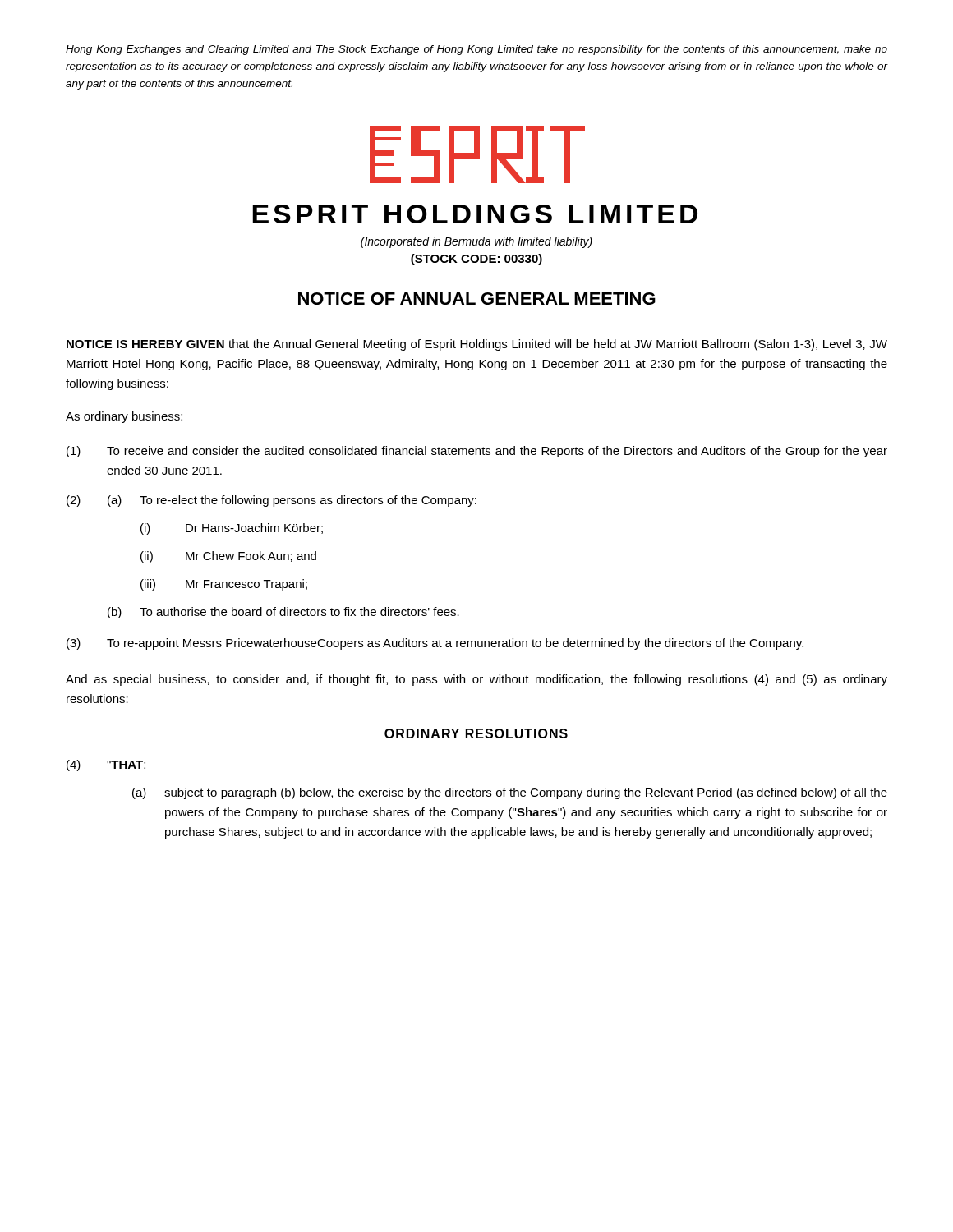
Task: Locate the title that opens with "NOTICE OF ANNUAL"
Action: pos(476,298)
